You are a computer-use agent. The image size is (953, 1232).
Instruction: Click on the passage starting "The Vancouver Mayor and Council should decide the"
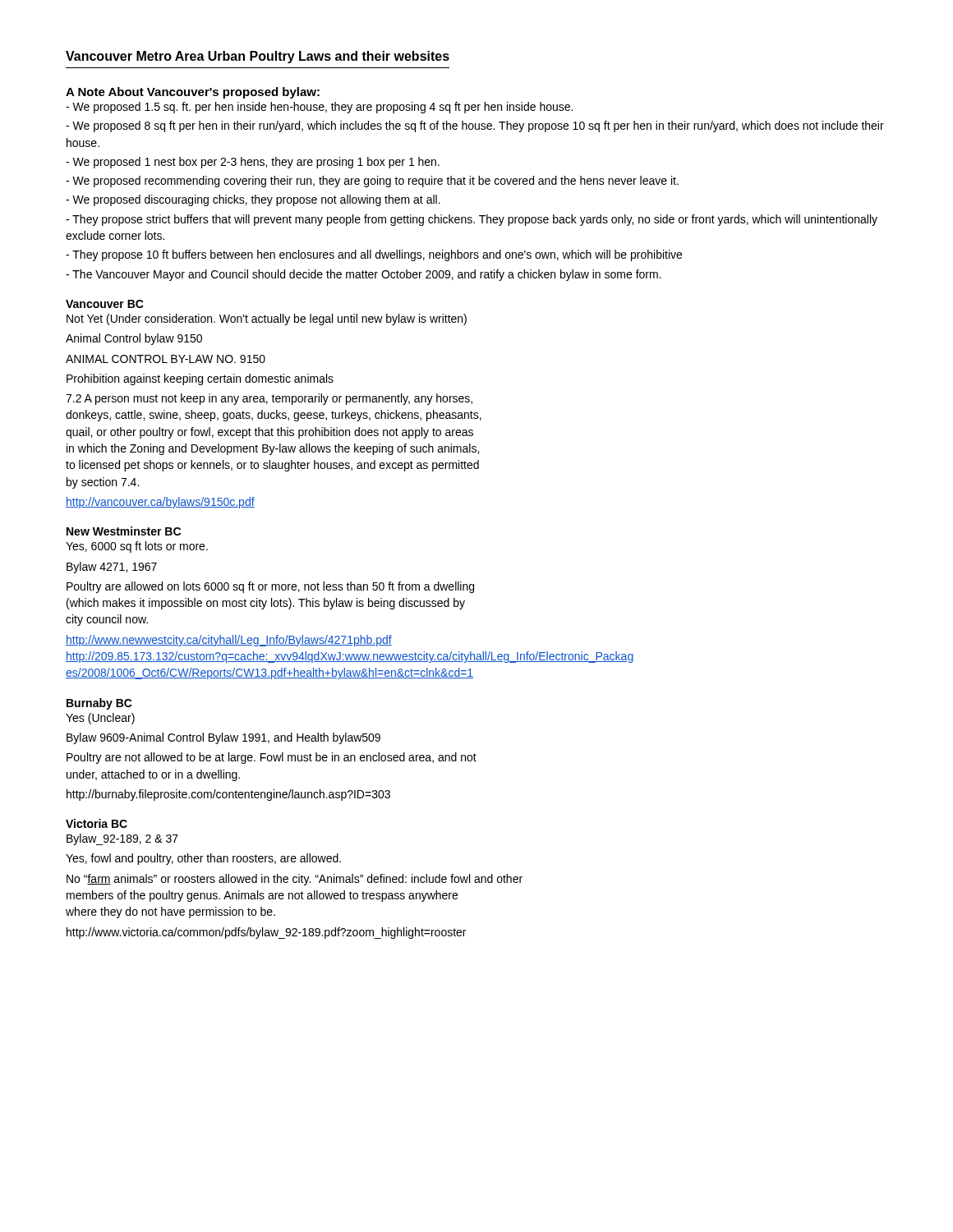pos(364,274)
